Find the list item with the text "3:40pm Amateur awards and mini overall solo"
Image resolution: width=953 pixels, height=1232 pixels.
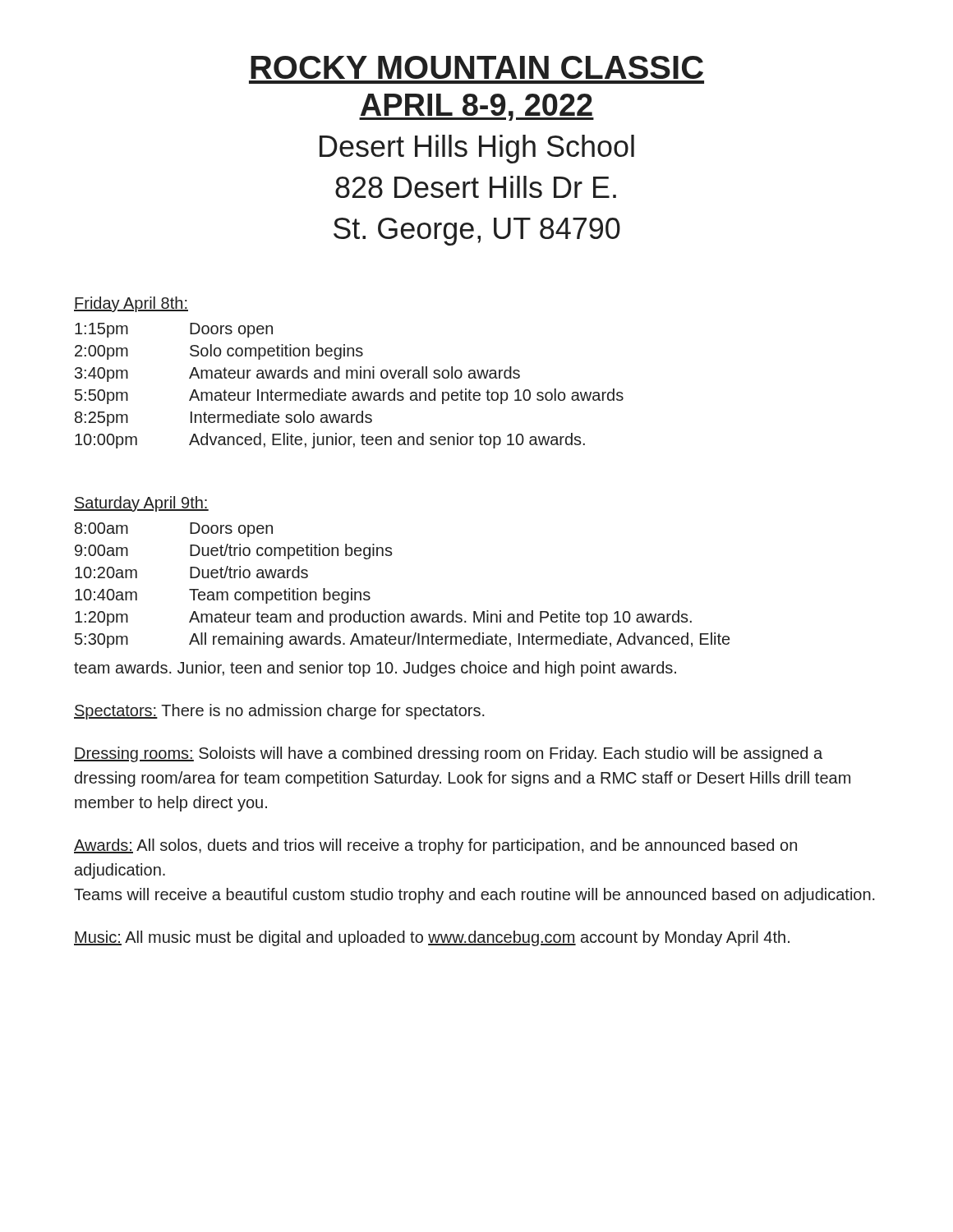pos(476,373)
